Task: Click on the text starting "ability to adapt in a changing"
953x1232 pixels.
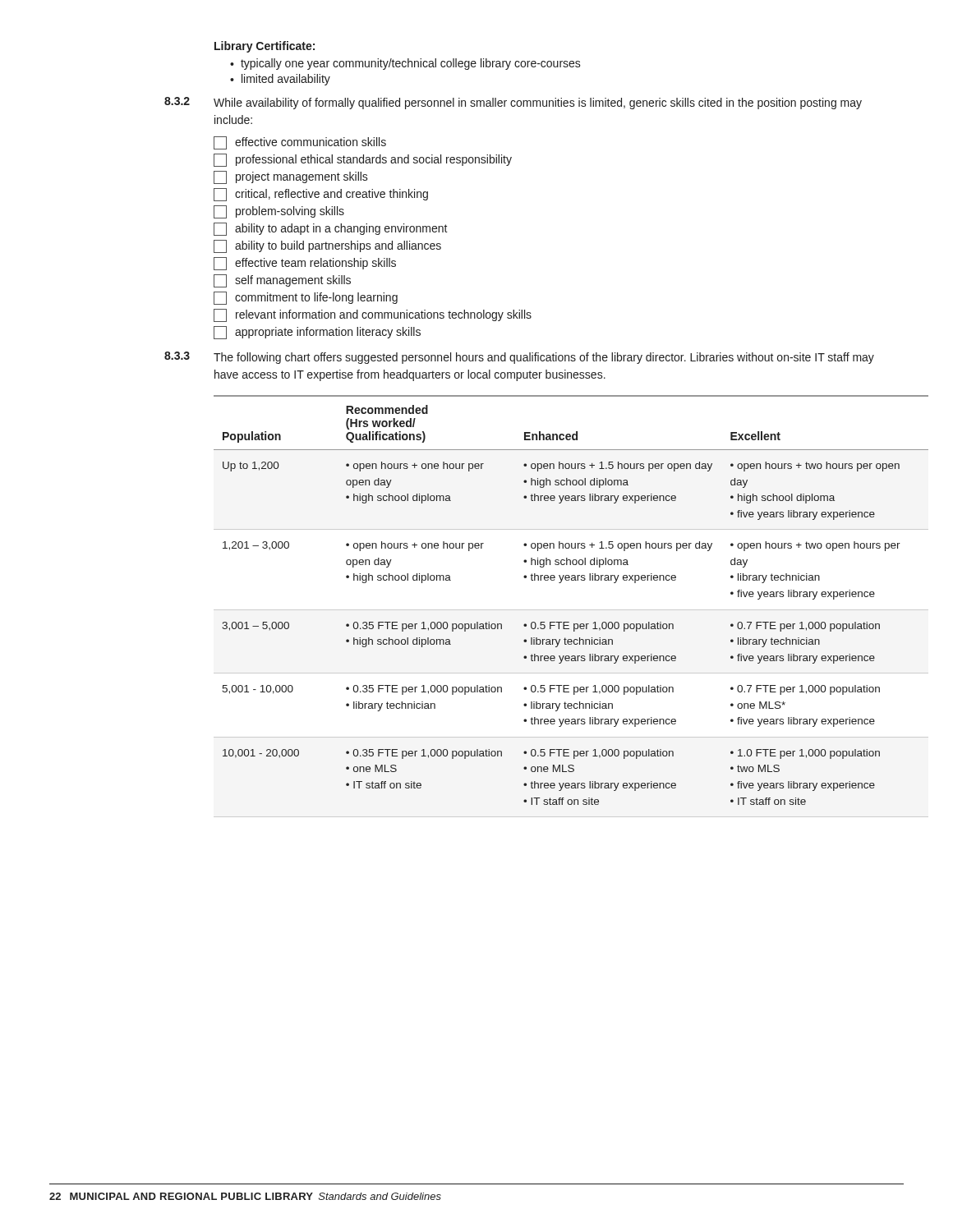Action: pos(330,229)
